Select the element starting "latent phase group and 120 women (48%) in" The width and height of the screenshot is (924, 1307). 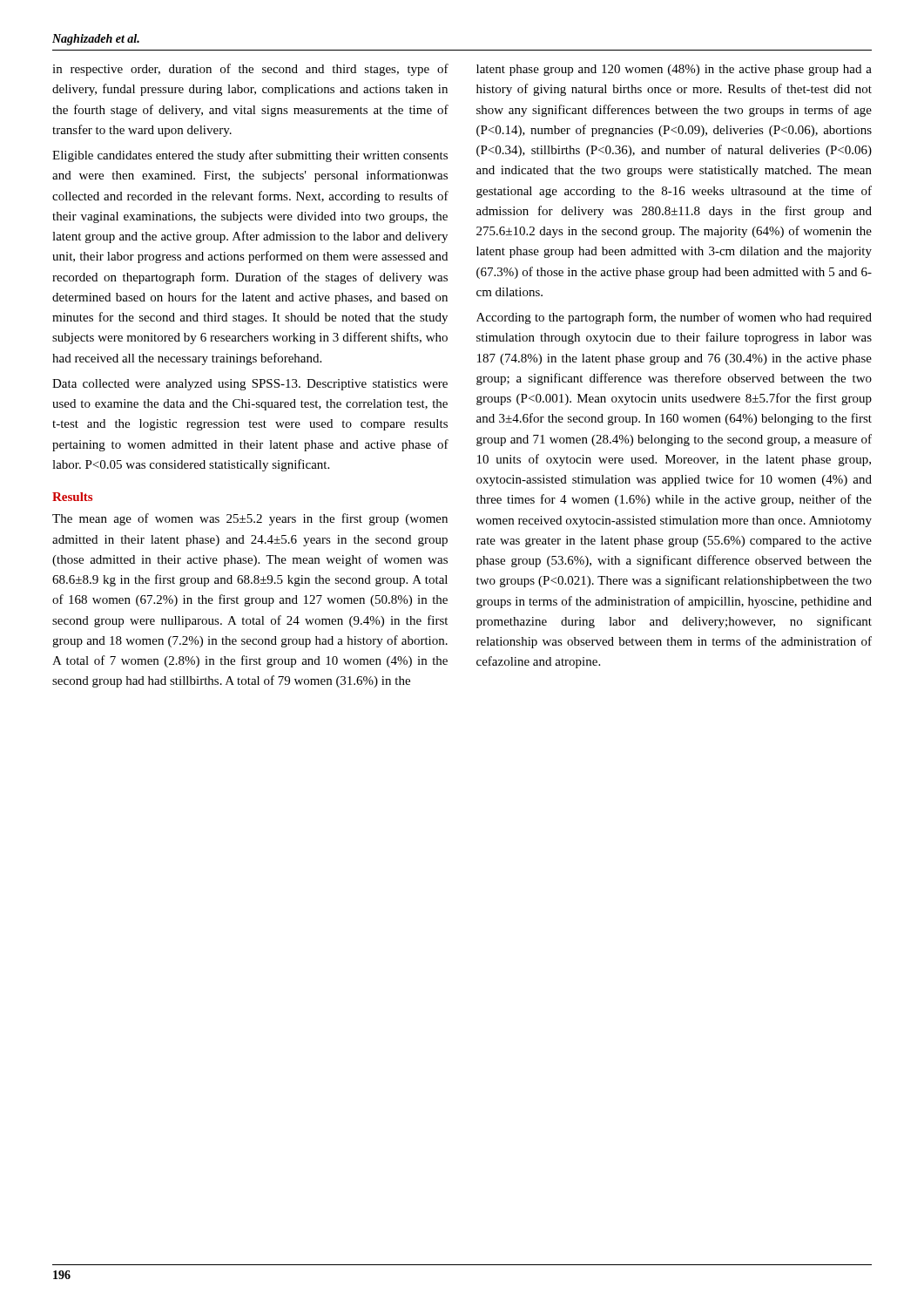[x=674, y=366]
